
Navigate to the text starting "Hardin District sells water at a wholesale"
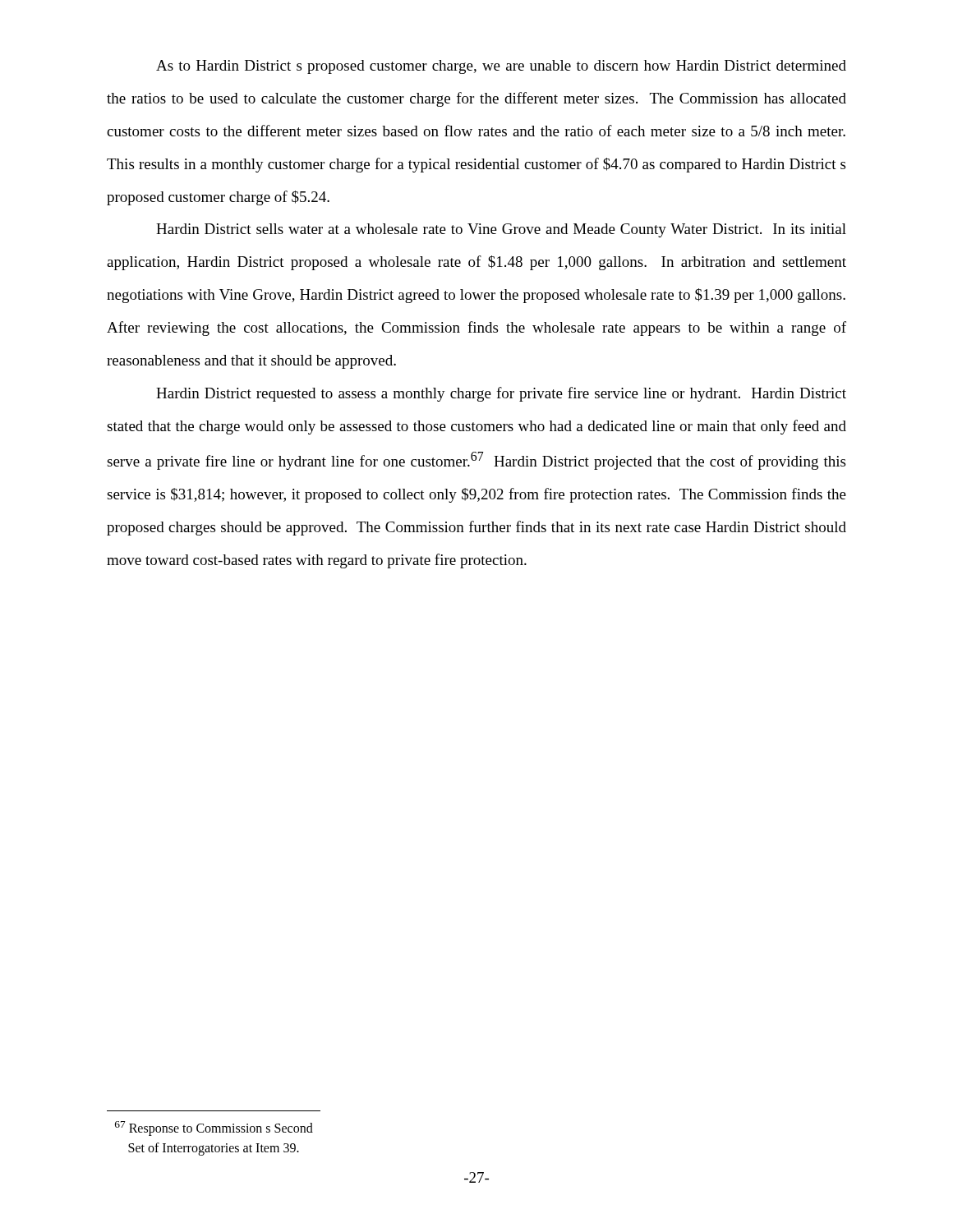pos(476,295)
